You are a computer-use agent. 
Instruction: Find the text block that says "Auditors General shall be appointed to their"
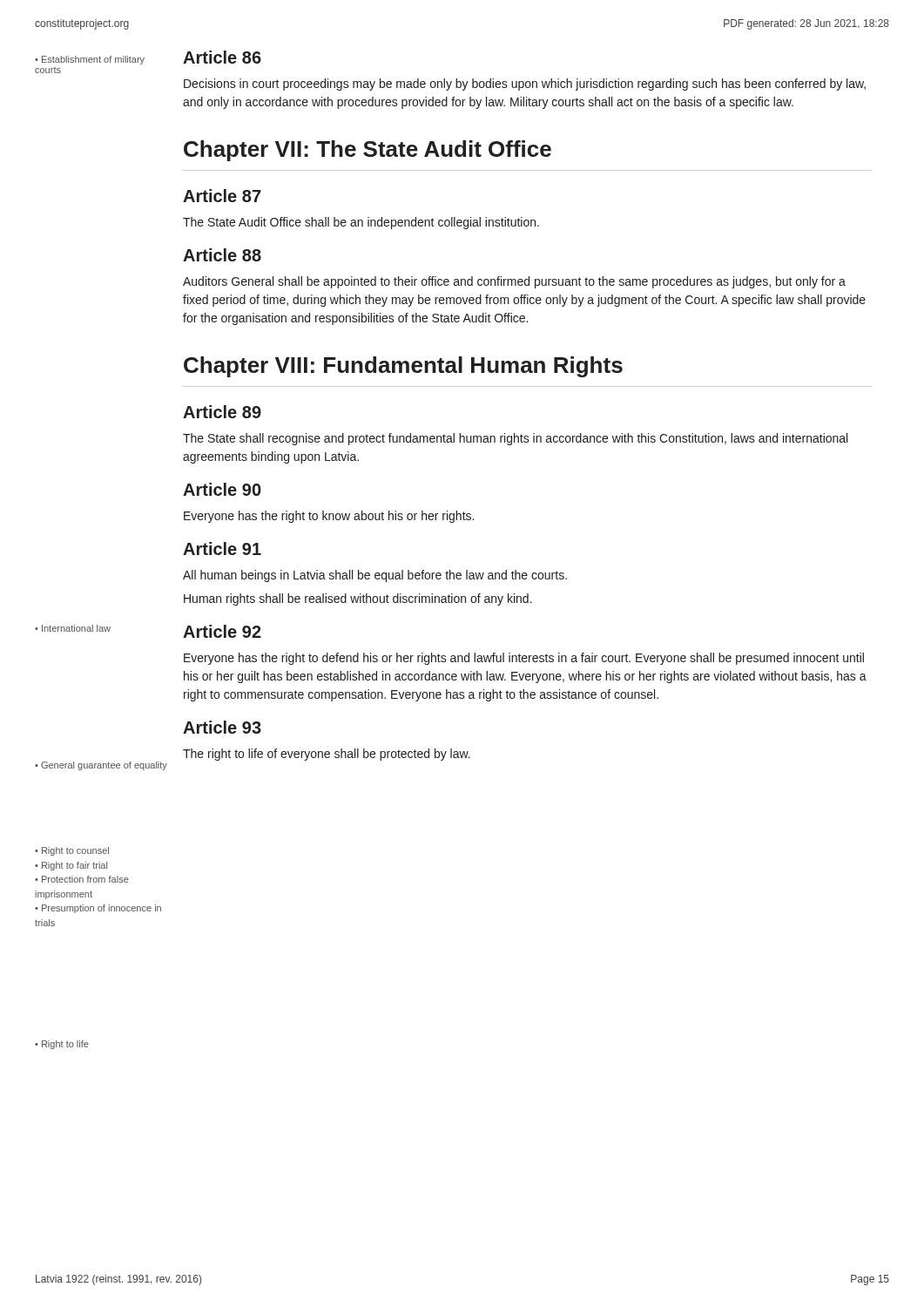pyautogui.click(x=524, y=300)
